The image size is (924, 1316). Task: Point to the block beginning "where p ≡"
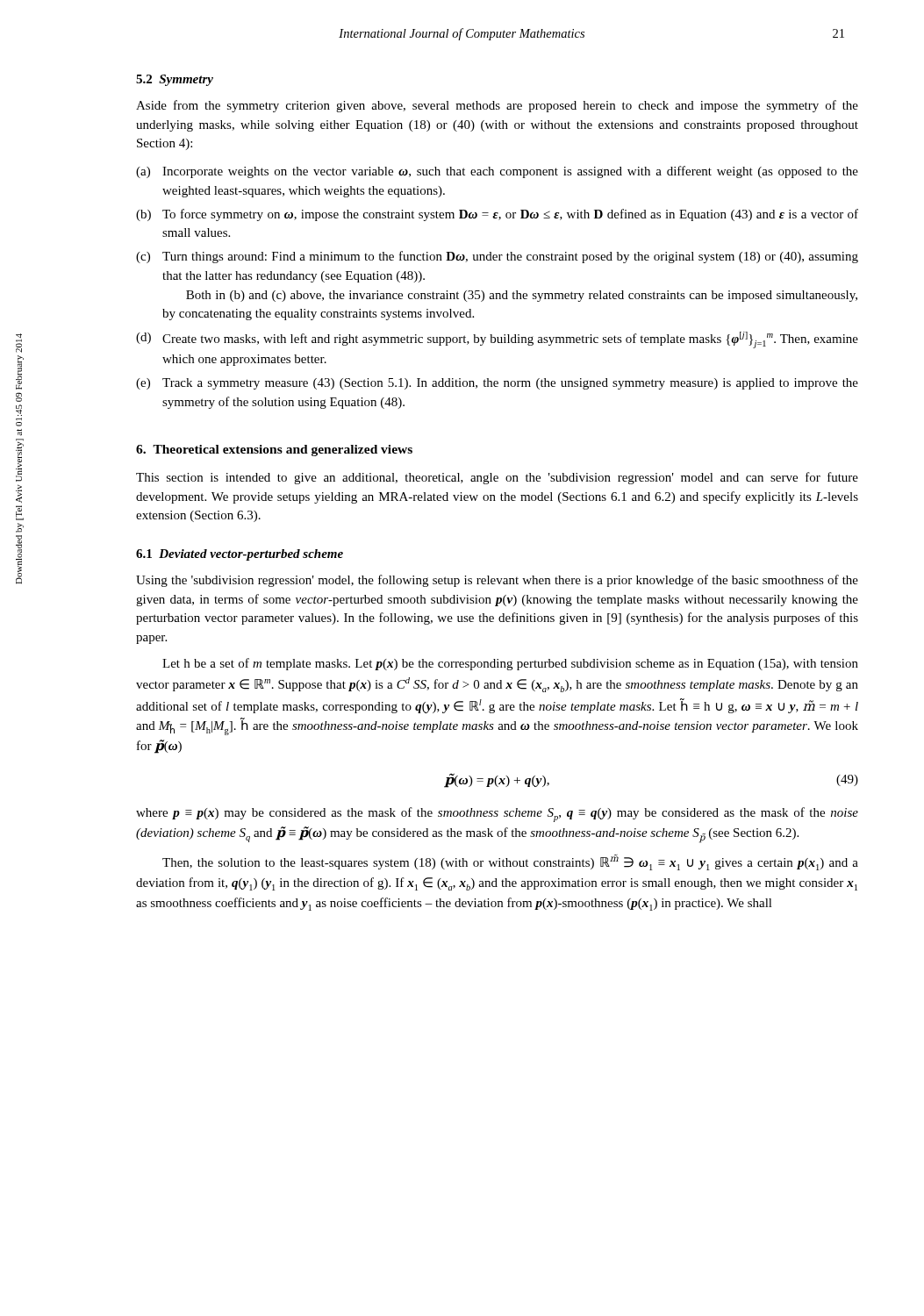click(497, 824)
